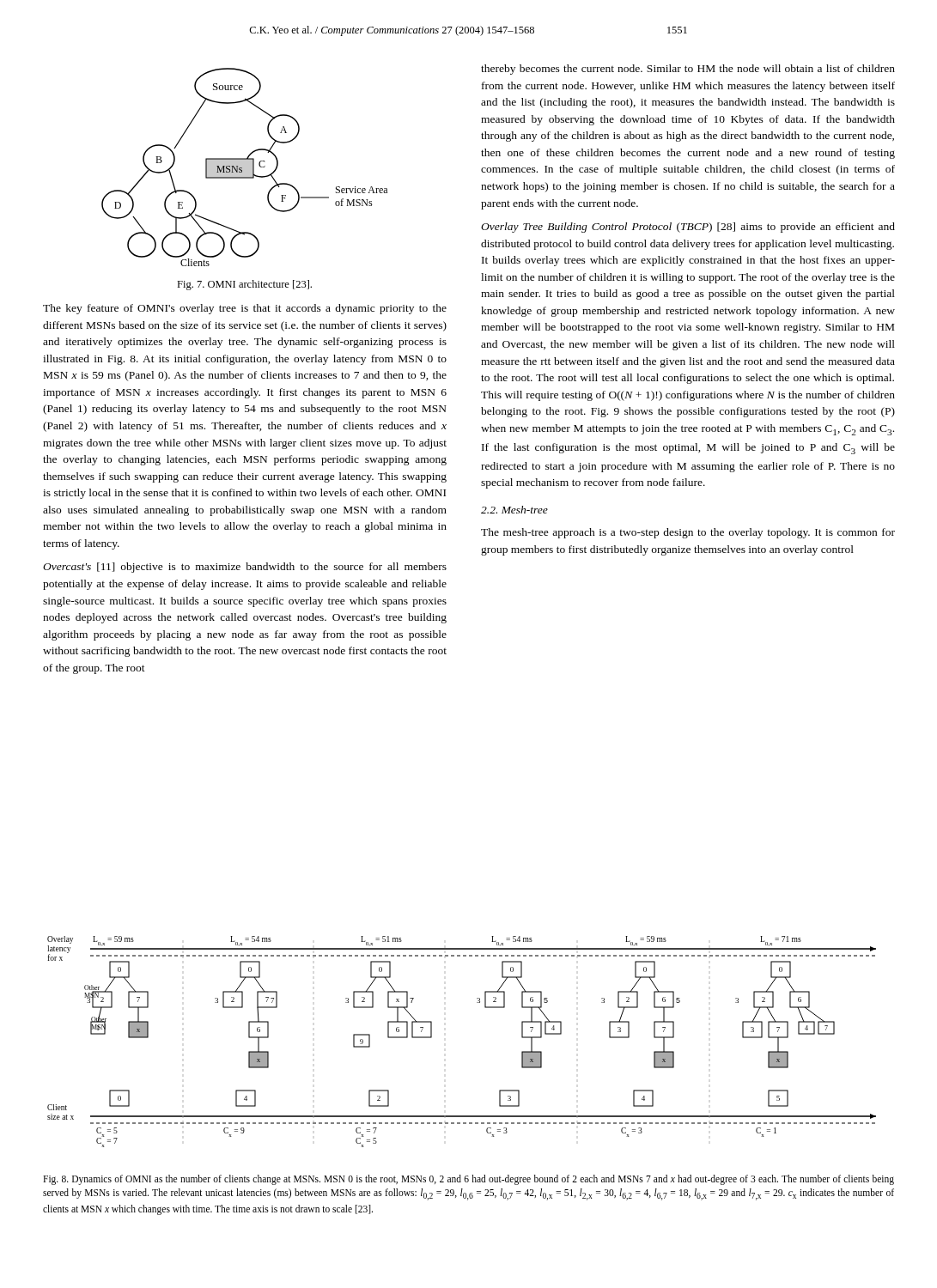Click on the text block starting "Fig. 7. OMNI architecture [23]."
937x1288 pixels.
(245, 284)
